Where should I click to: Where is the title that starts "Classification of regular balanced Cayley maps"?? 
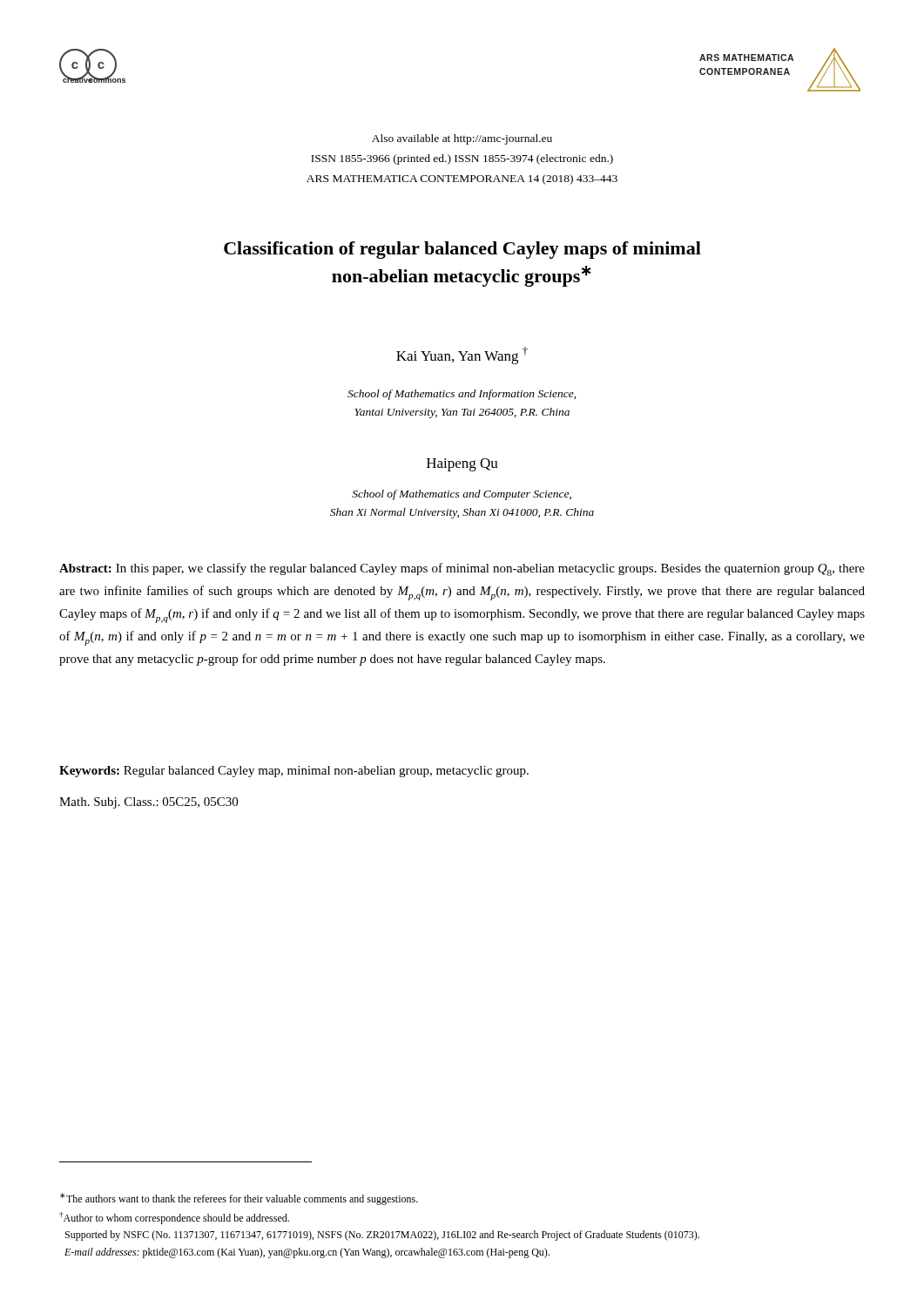pyautogui.click(x=462, y=262)
